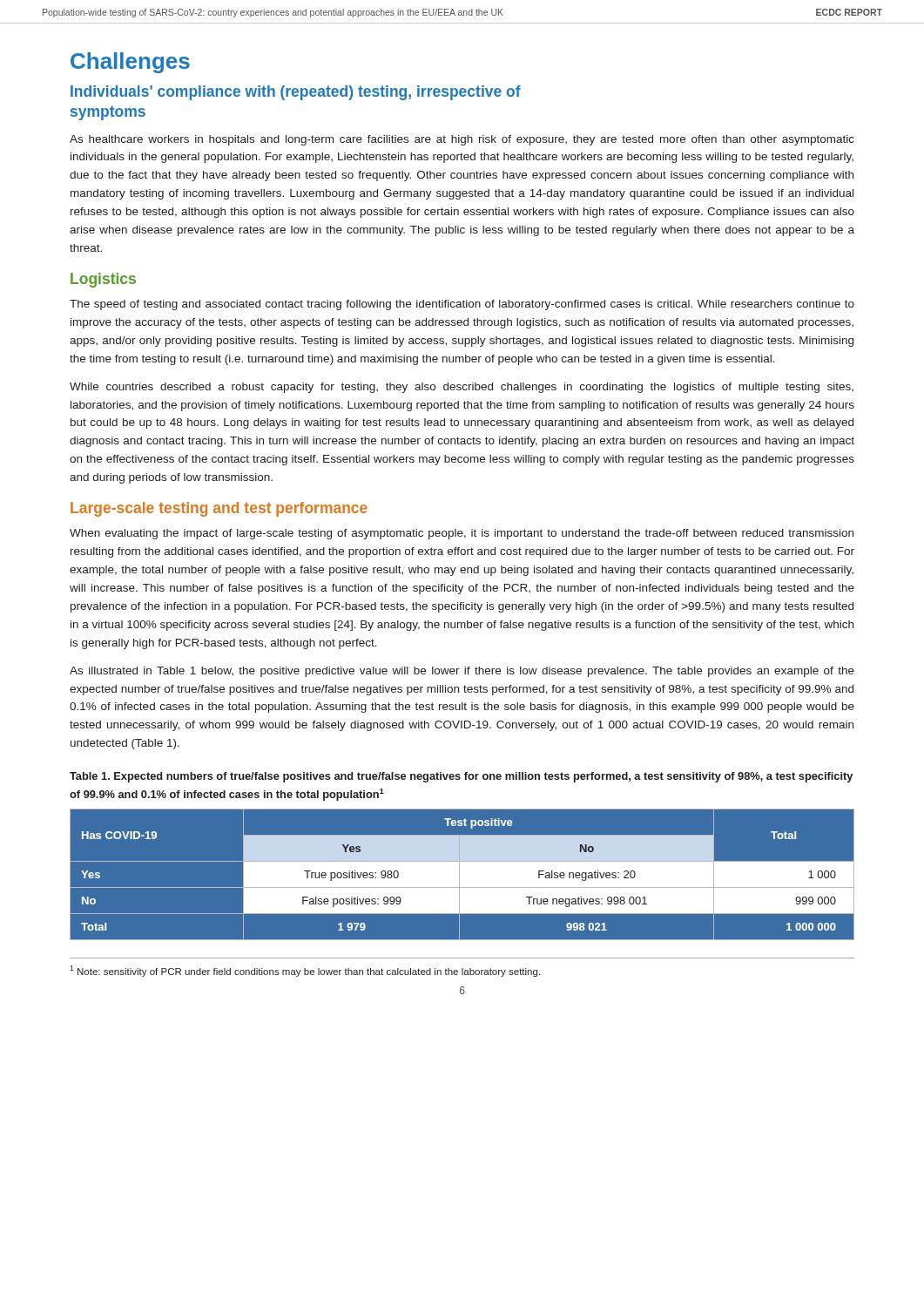Select the table

[x=462, y=874]
